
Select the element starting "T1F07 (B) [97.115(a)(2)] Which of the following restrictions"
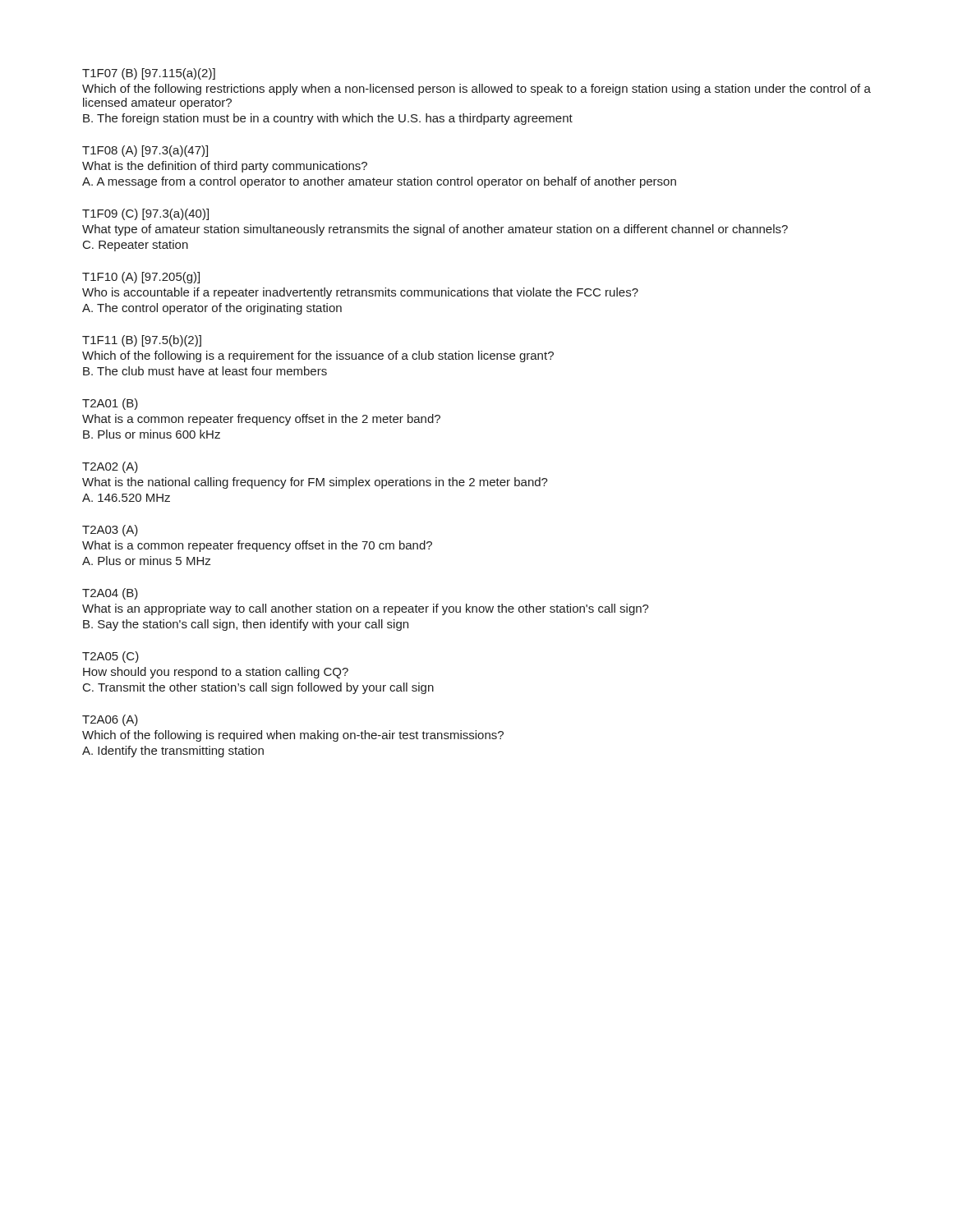coord(476,95)
